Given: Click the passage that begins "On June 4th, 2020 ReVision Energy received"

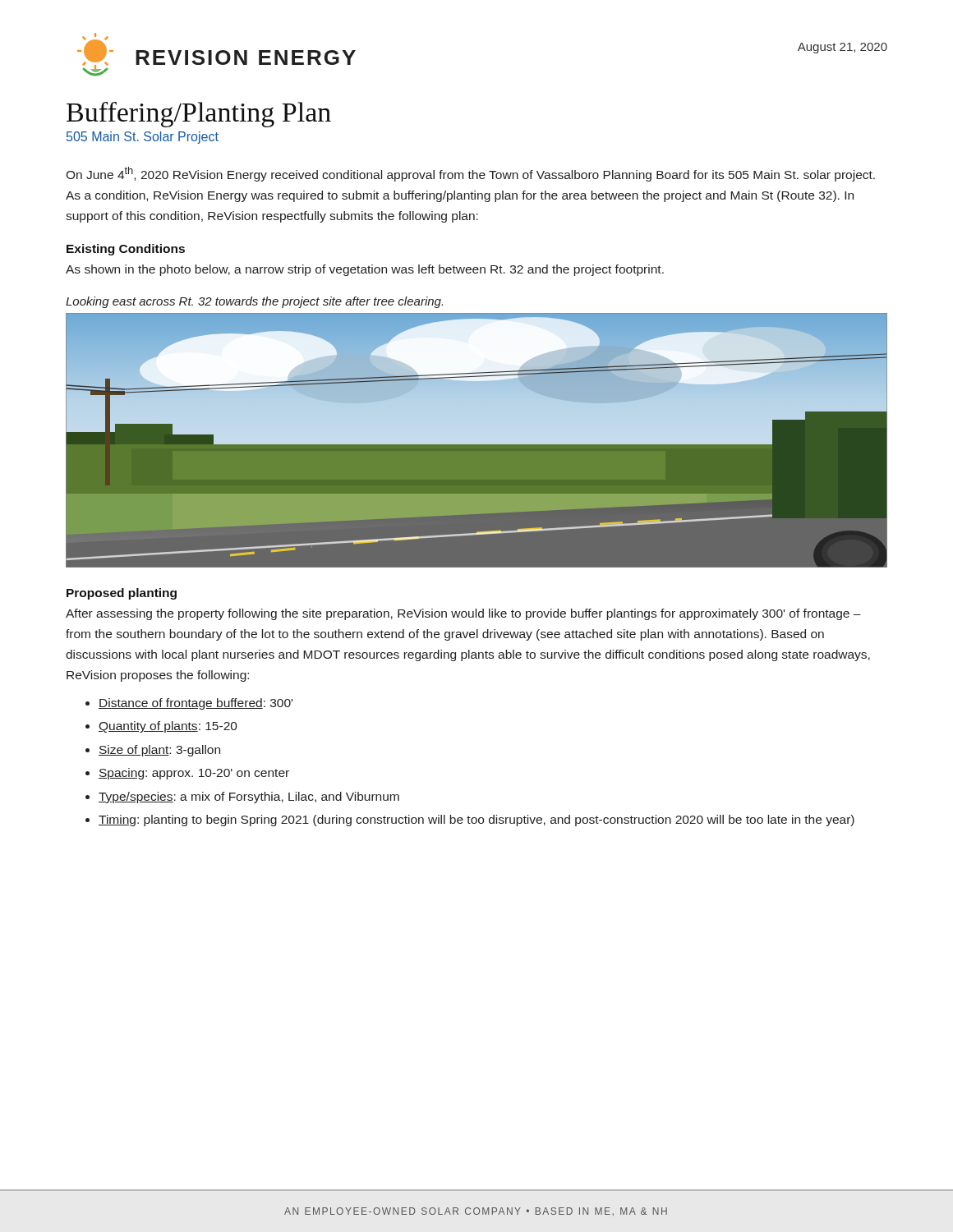Looking at the screenshot, I should click(471, 193).
